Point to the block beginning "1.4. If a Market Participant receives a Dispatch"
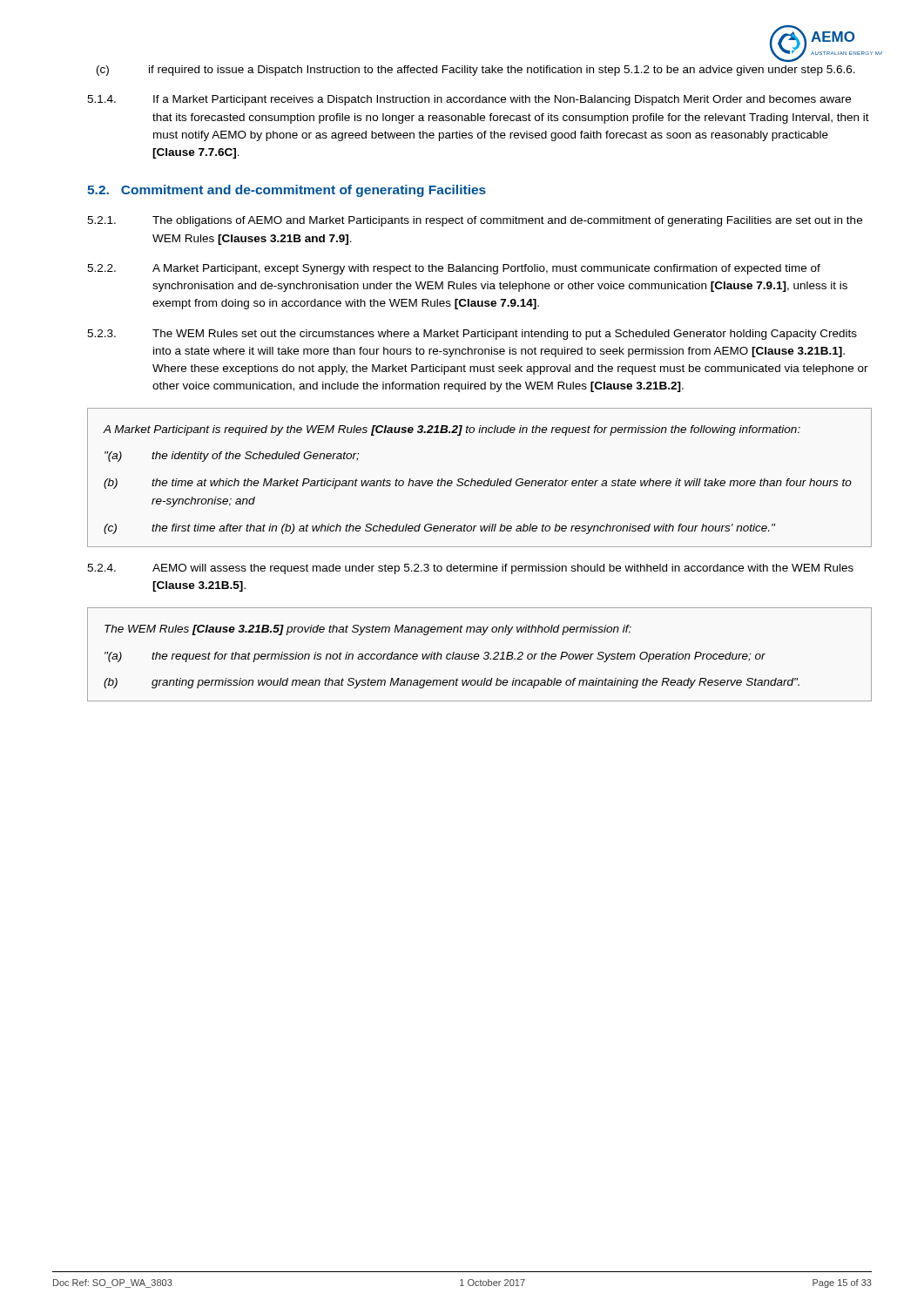This screenshot has width=924, height=1307. pyautogui.click(x=479, y=126)
